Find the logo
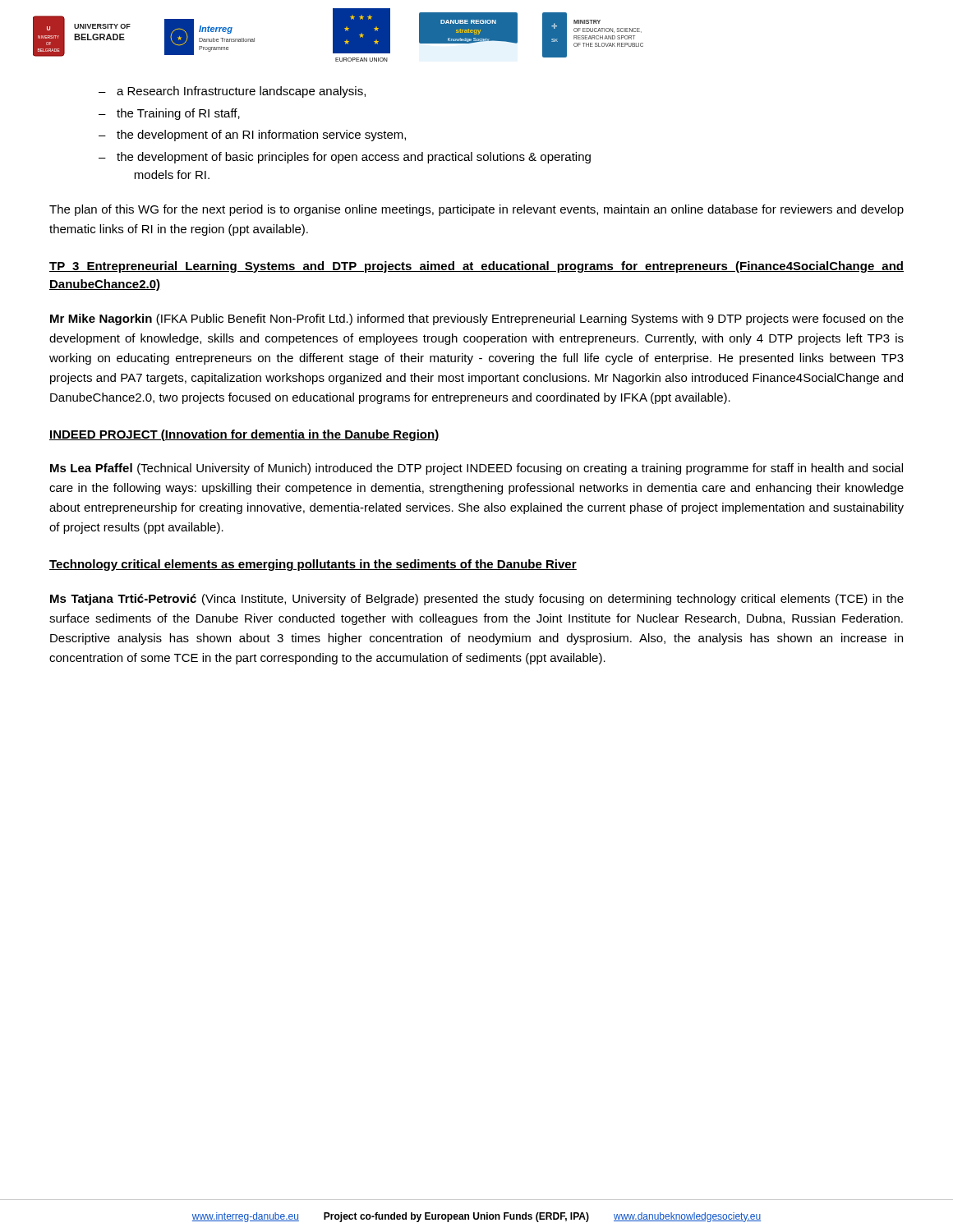The width and height of the screenshot is (953, 1232). 476,37
